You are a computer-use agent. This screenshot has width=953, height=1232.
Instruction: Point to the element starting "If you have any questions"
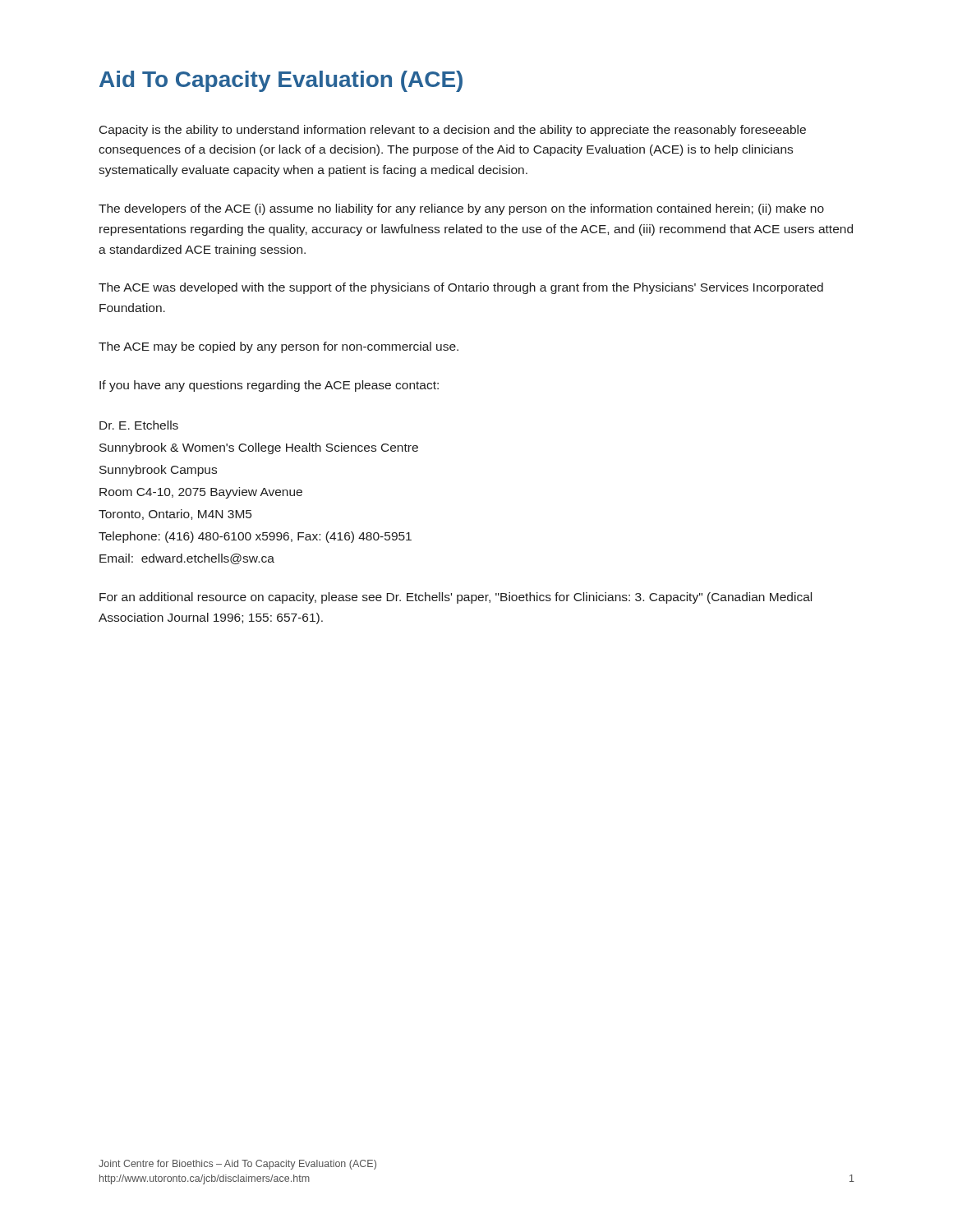269,385
